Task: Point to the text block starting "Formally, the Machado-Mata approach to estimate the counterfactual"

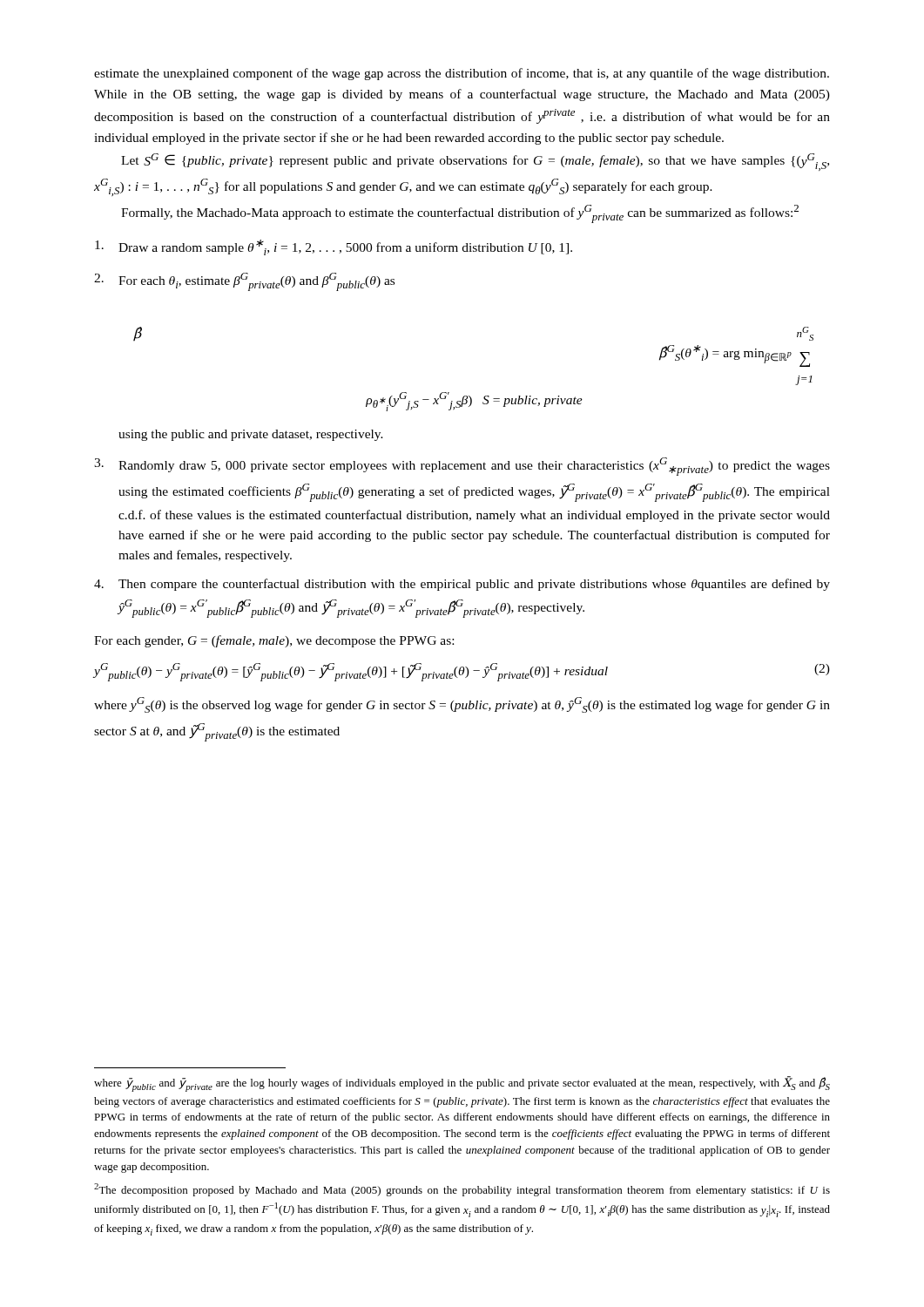Action: click(x=462, y=213)
